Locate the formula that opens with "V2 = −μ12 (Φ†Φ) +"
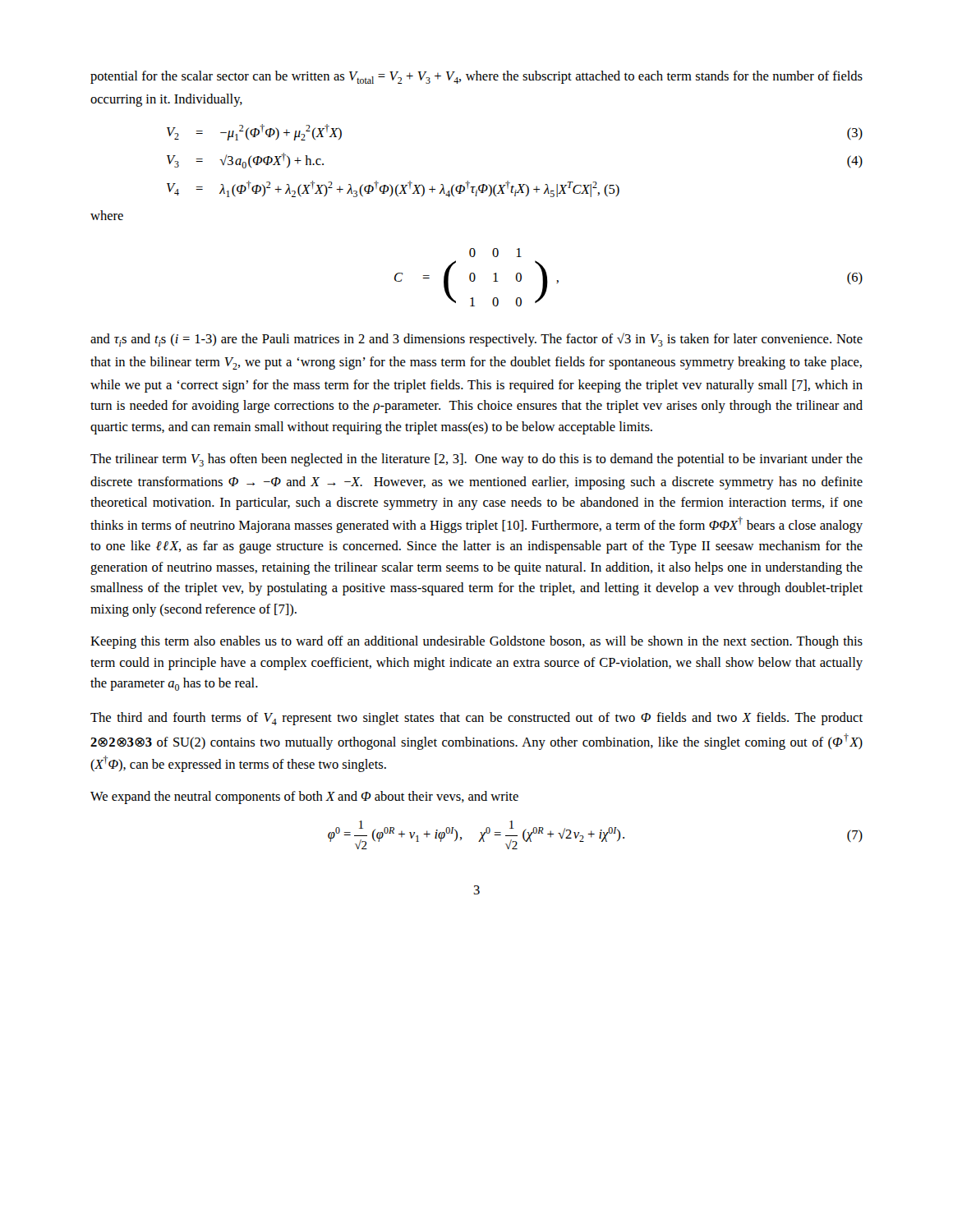 pyautogui.click(x=172, y=132)
